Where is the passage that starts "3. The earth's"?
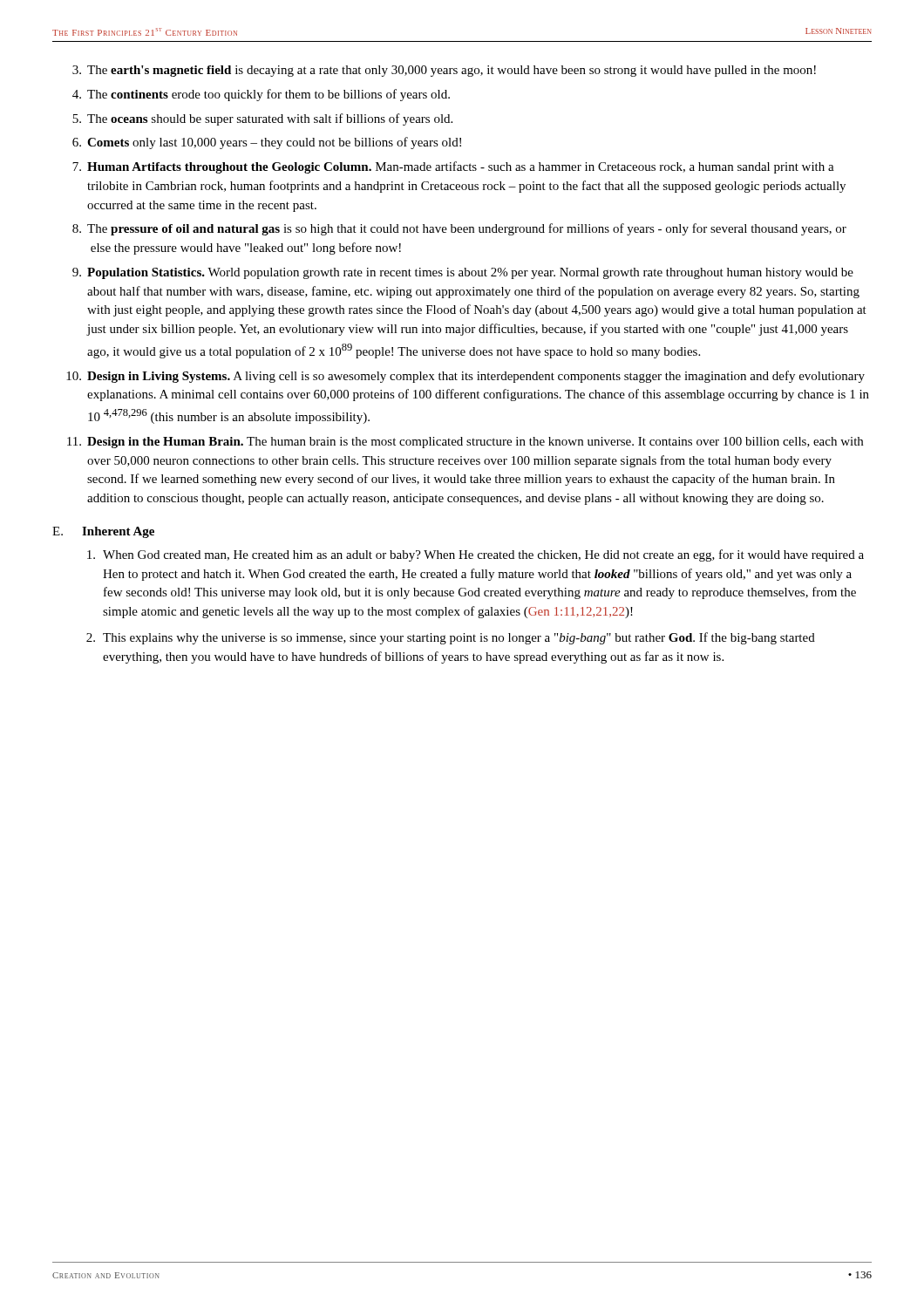 (x=462, y=71)
